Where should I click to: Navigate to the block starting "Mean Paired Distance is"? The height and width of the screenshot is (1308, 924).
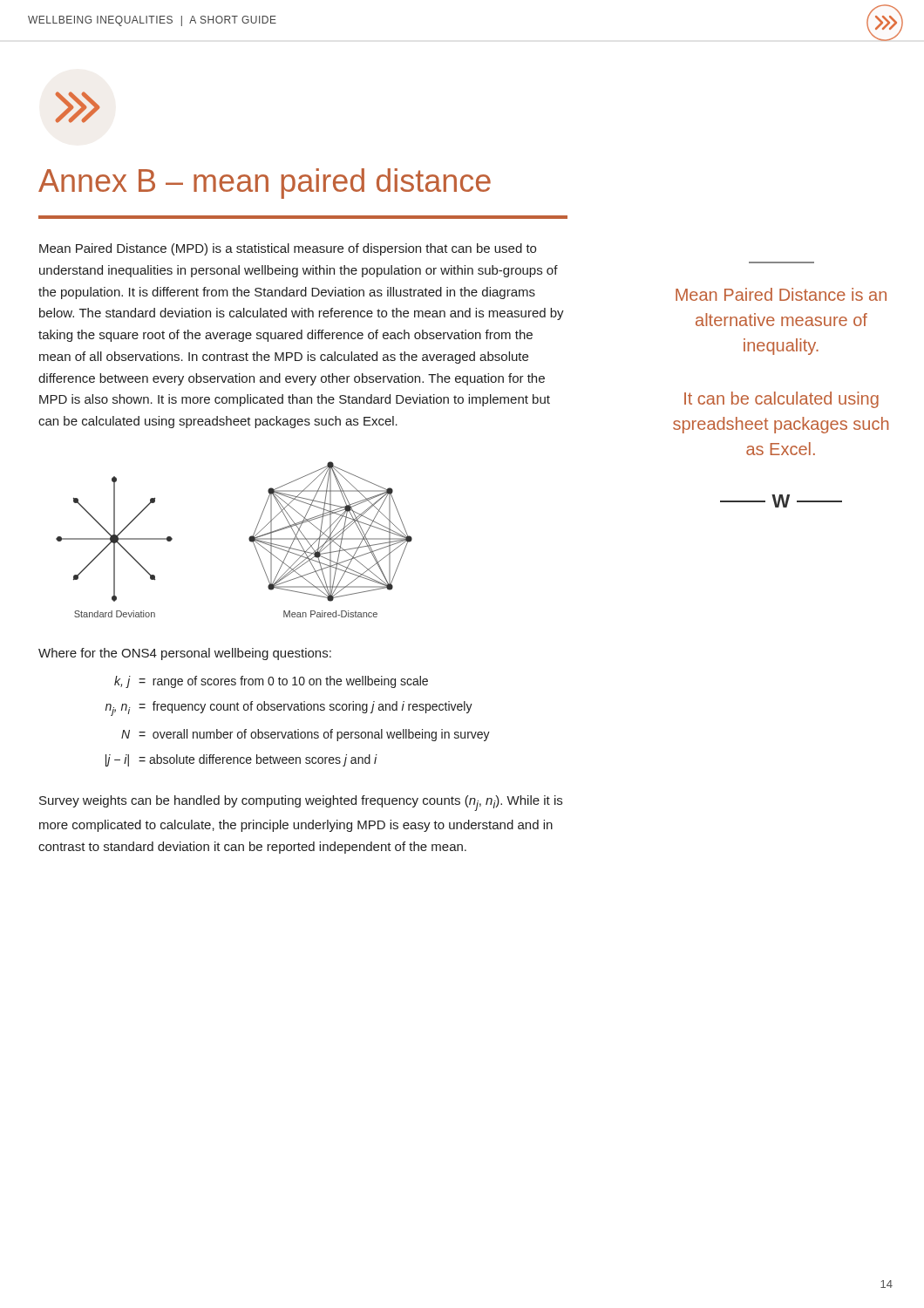pos(781,320)
